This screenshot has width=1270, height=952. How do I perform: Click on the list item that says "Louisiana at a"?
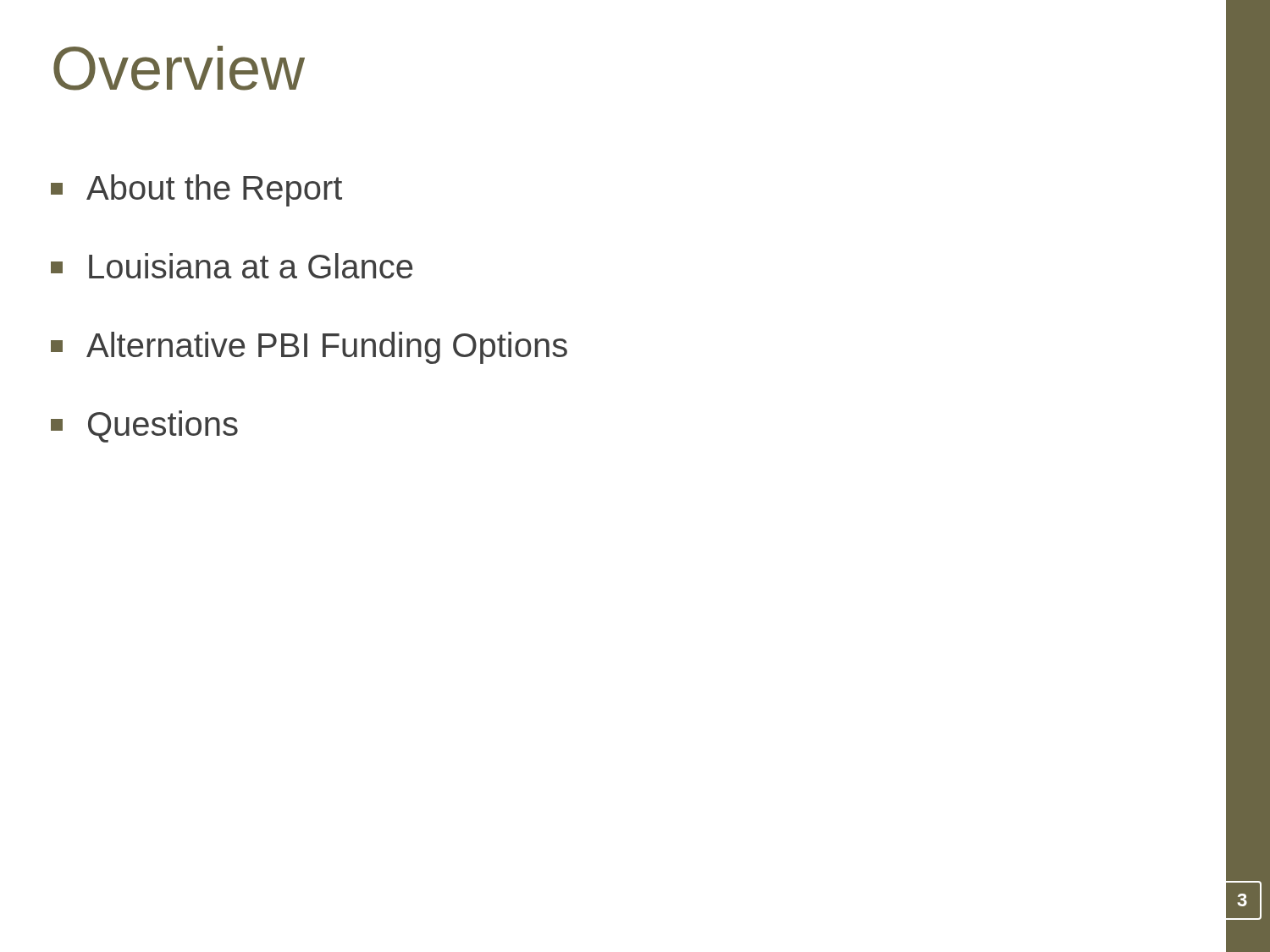pos(232,267)
